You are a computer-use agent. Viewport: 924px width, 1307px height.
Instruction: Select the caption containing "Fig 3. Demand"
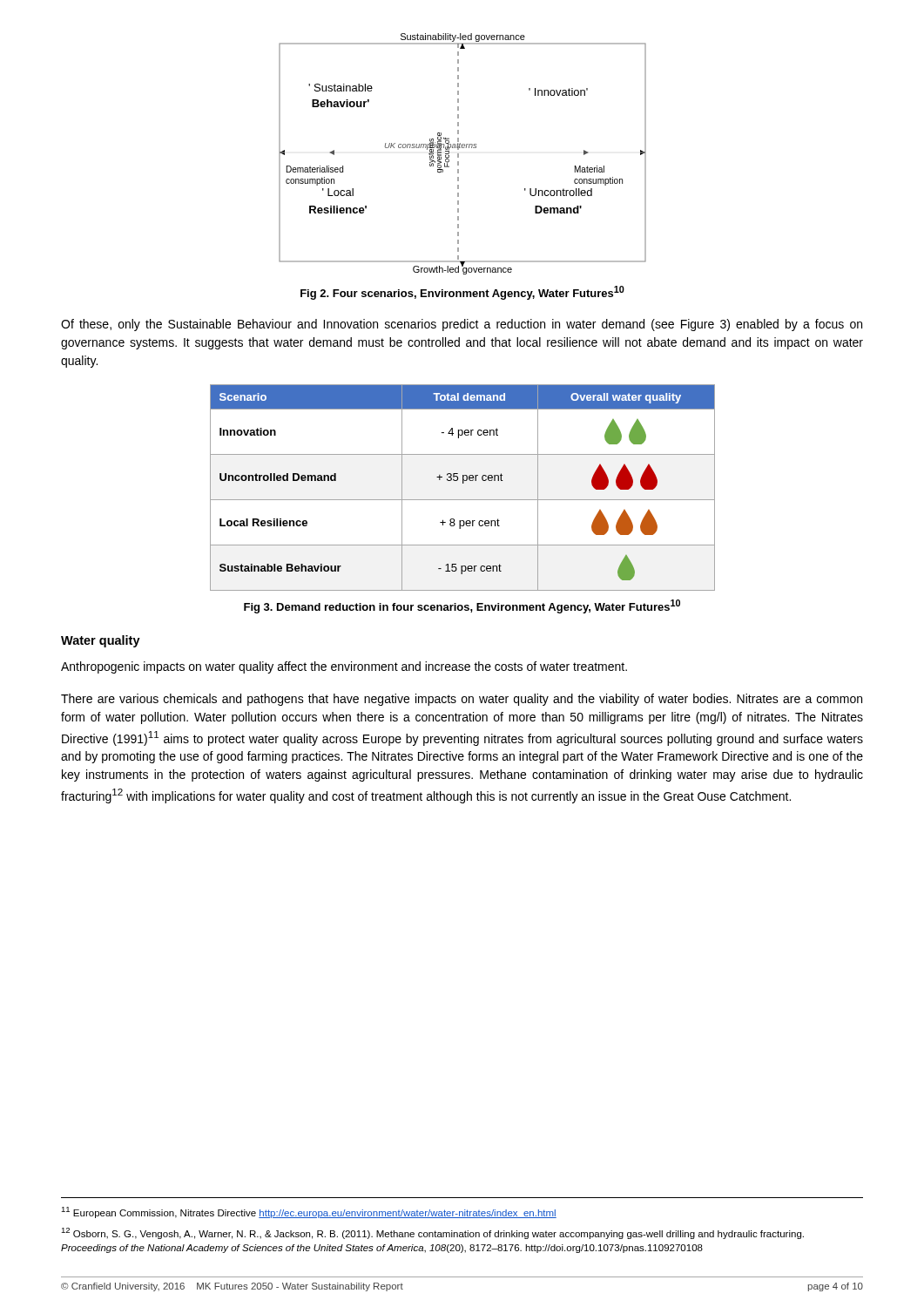[462, 606]
